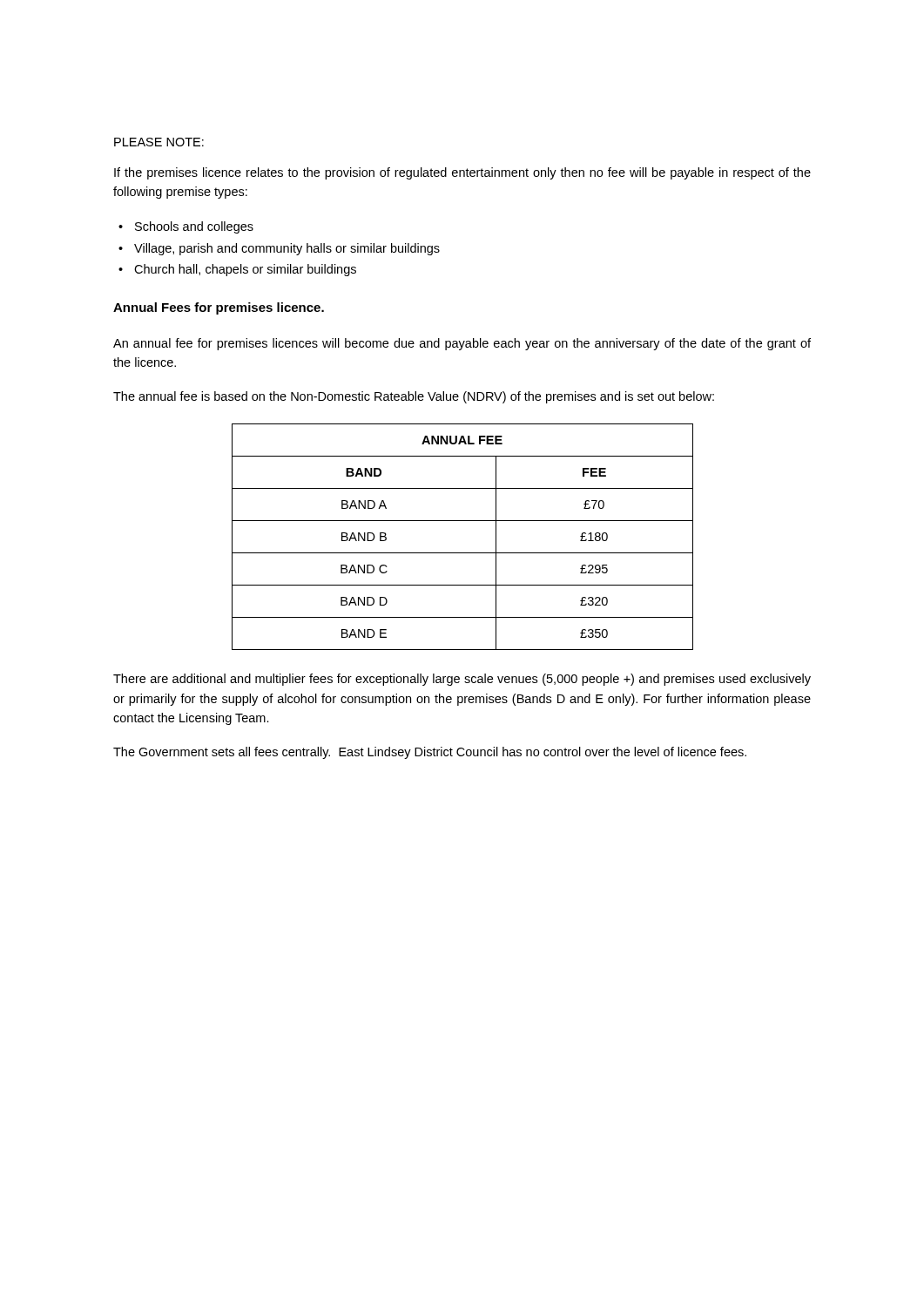Click the passage that begins "The annual fee is based"

(414, 396)
